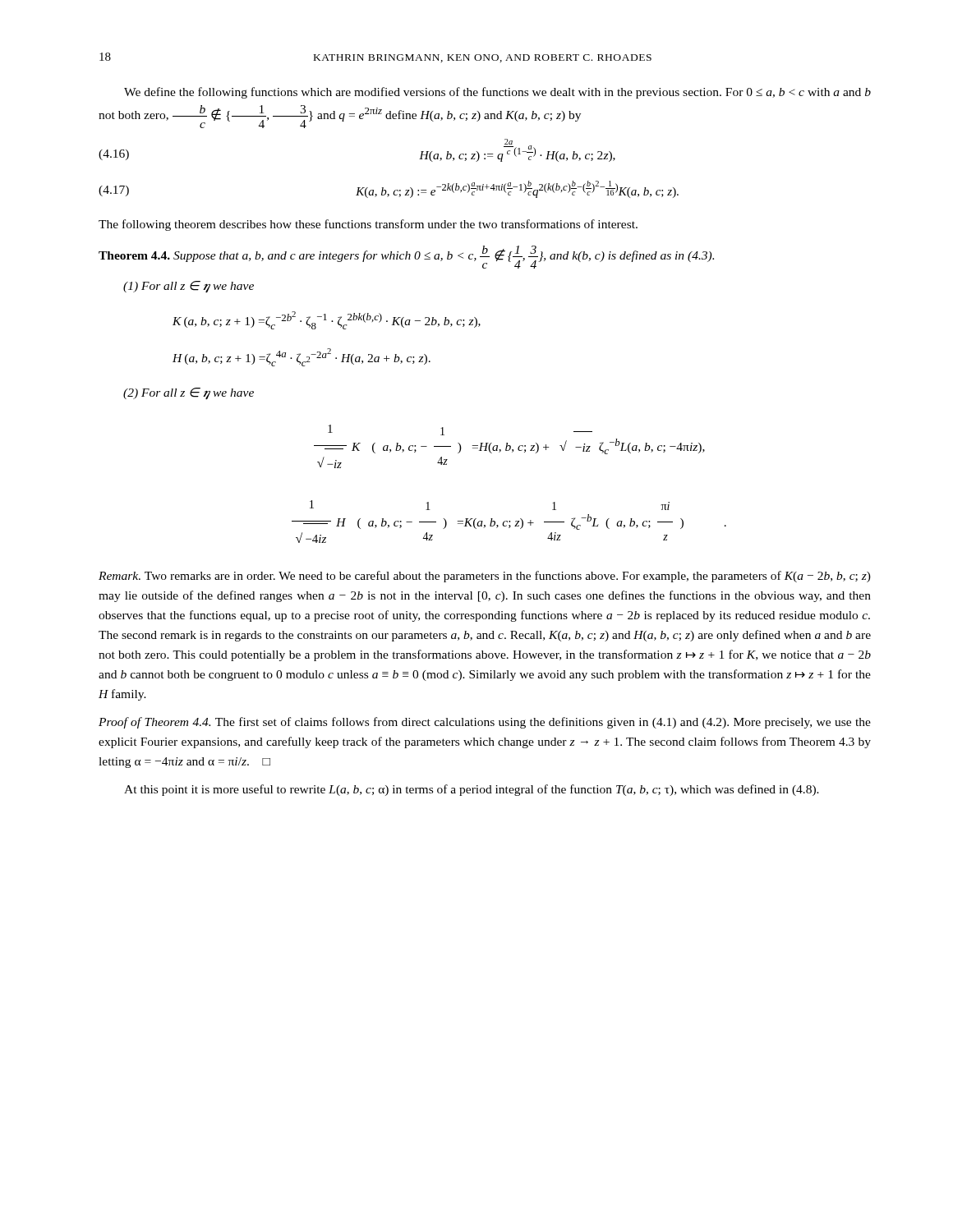The height and width of the screenshot is (1232, 953).
Task: Locate the text starting "Remark. Two remarks are in"
Action: click(x=485, y=635)
